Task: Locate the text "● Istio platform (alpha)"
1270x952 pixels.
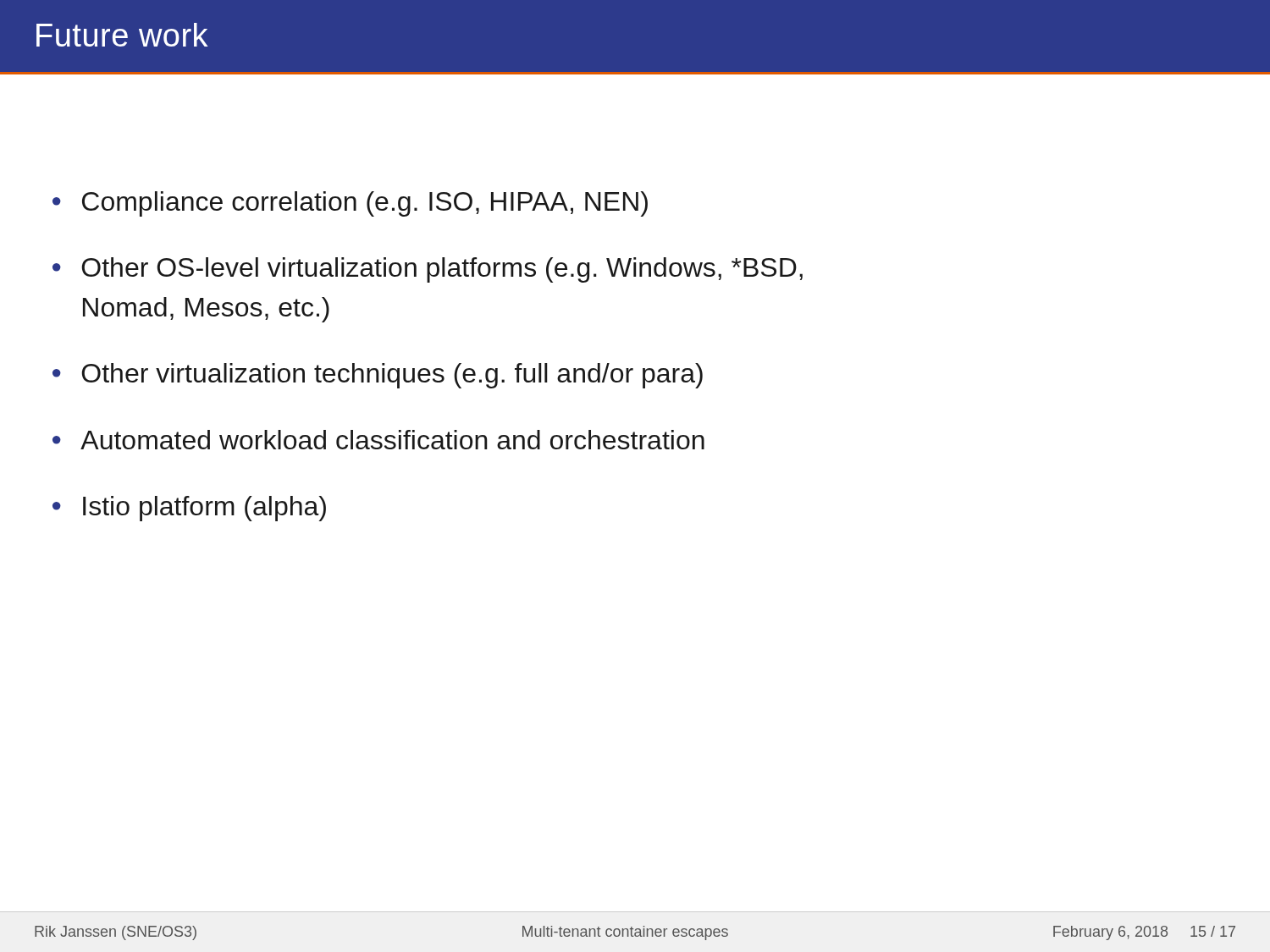Action: tap(189, 506)
